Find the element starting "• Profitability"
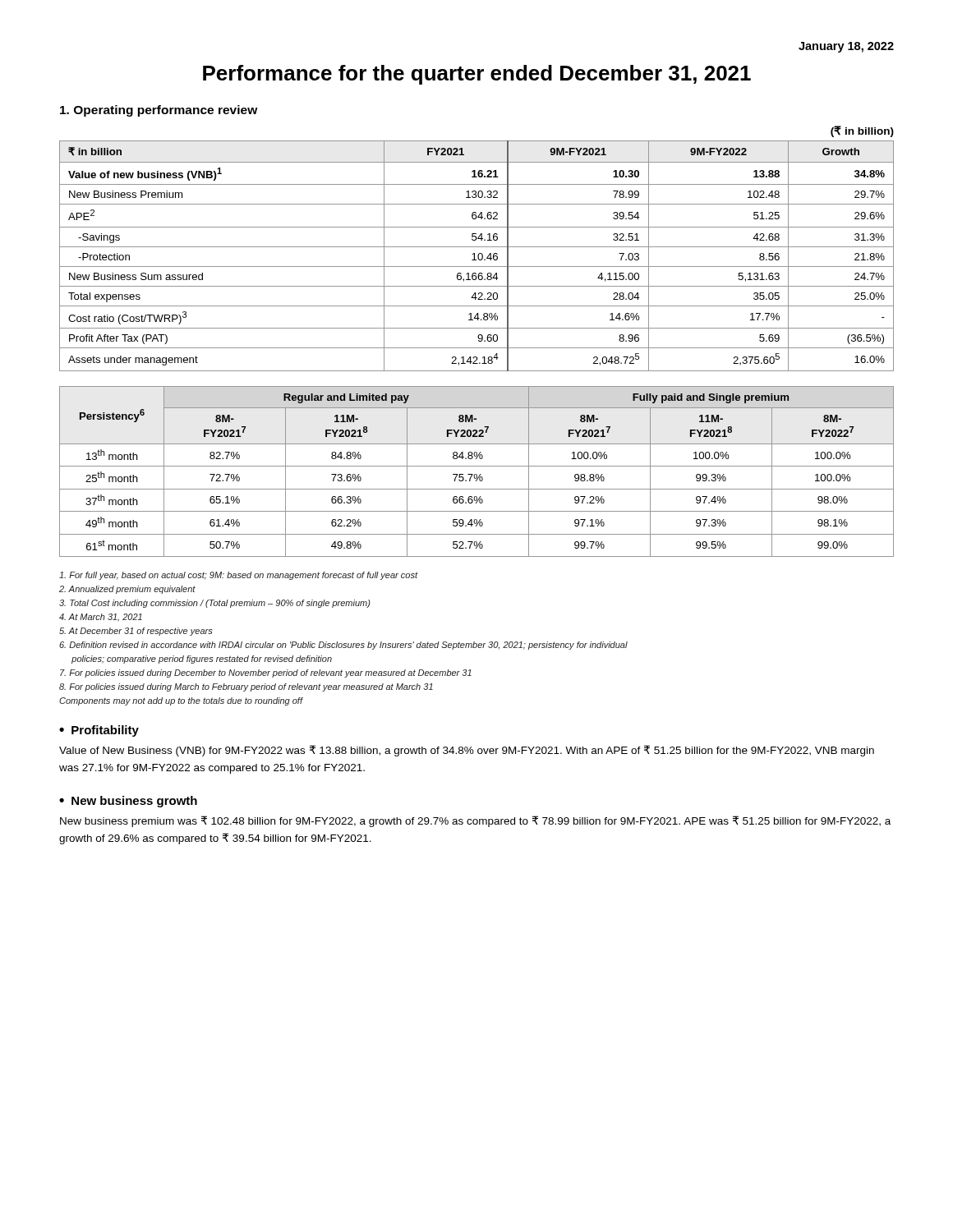The height and width of the screenshot is (1232, 953). pos(99,730)
